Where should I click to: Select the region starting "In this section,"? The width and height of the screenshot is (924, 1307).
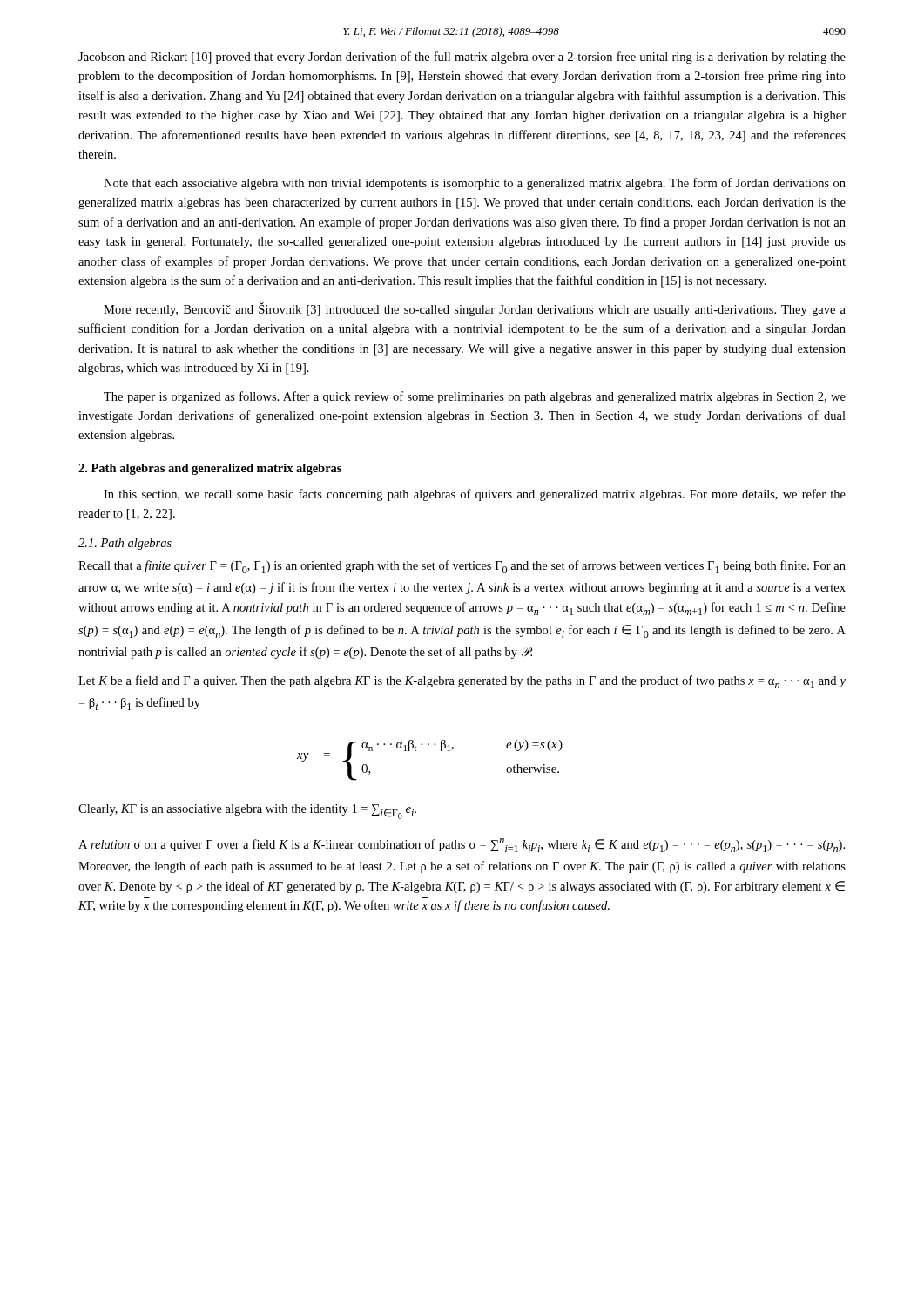click(462, 504)
